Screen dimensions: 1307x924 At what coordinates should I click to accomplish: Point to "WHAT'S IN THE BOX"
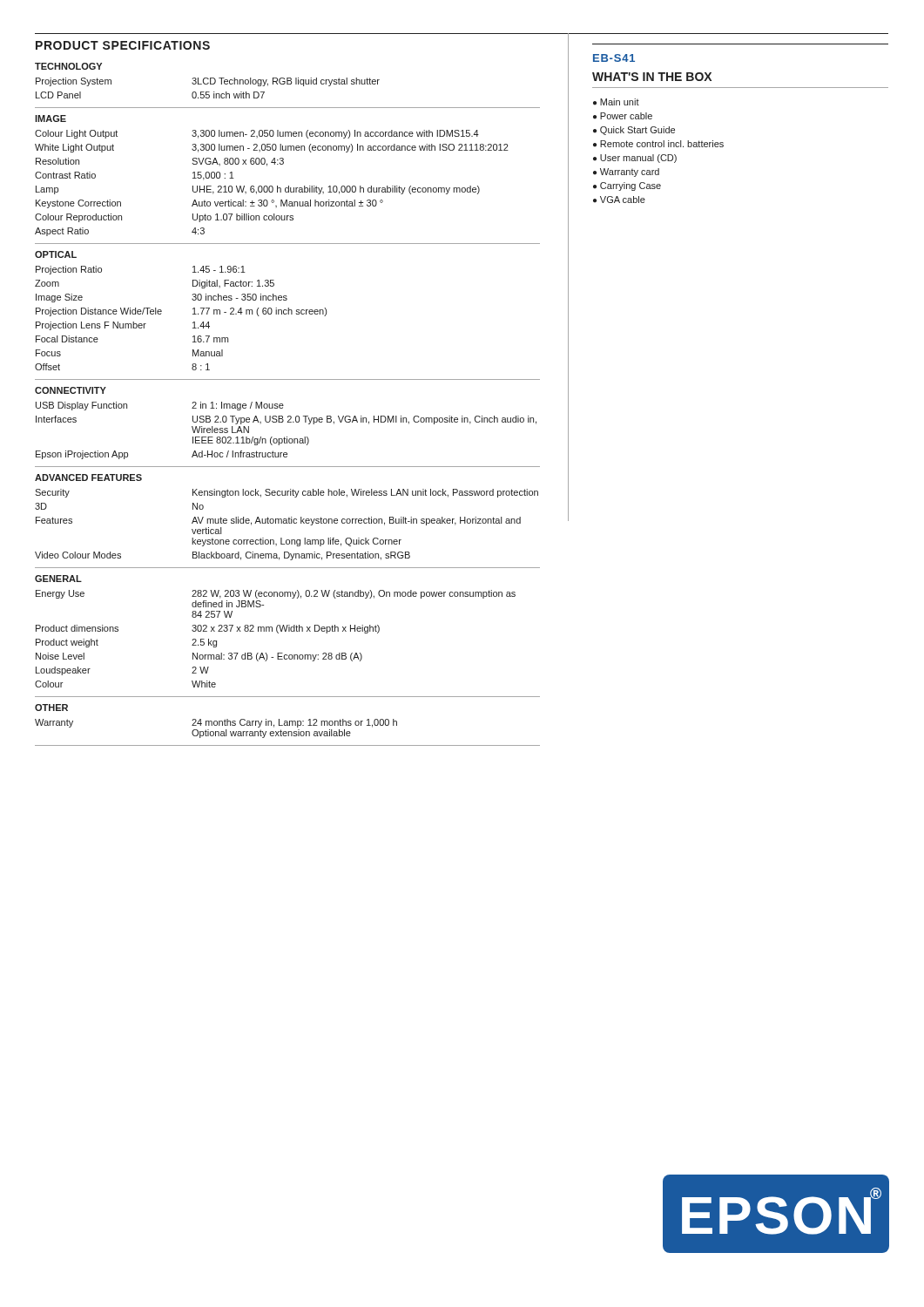652,77
